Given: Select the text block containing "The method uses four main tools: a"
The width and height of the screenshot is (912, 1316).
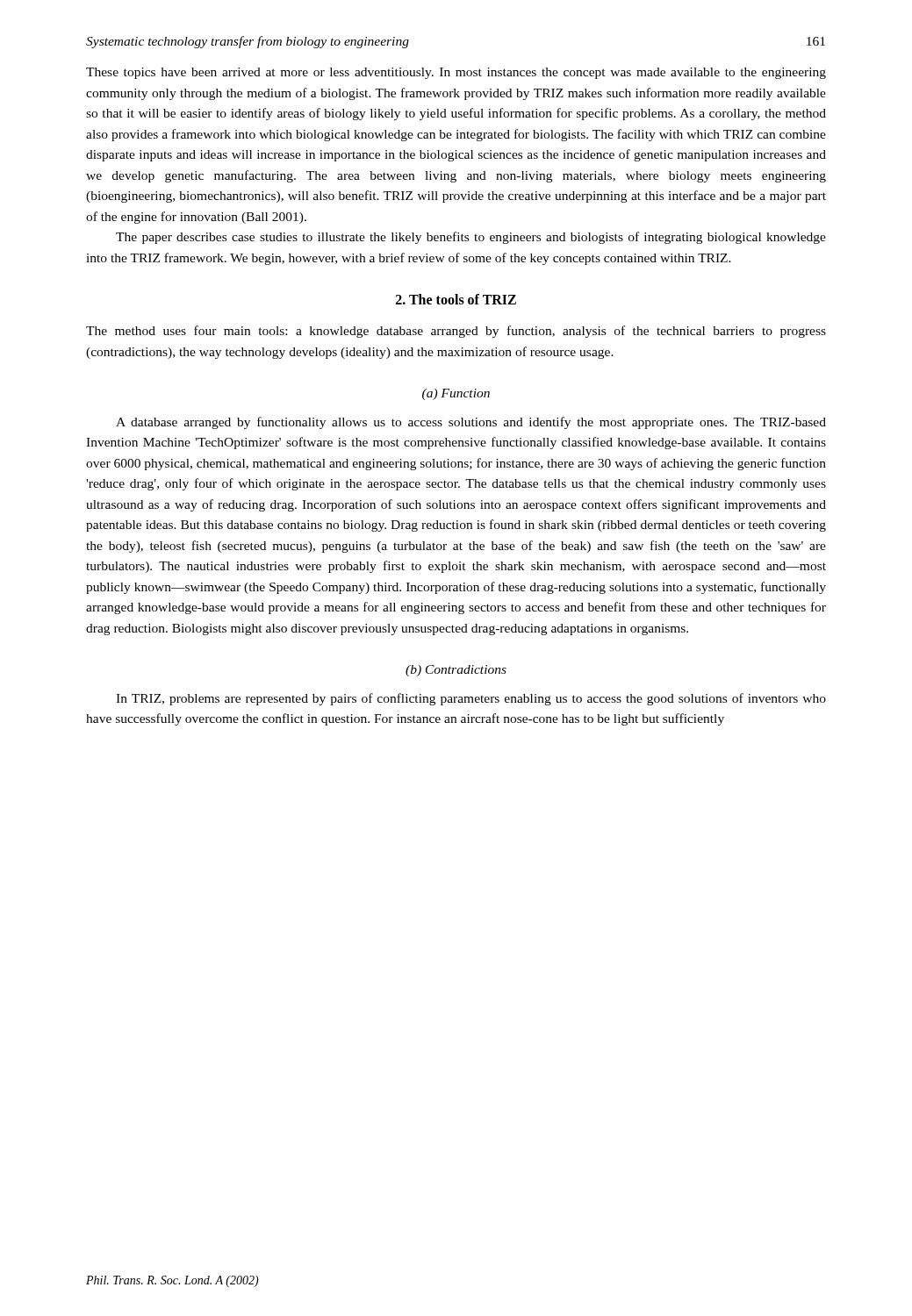Looking at the screenshot, I should [x=456, y=341].
